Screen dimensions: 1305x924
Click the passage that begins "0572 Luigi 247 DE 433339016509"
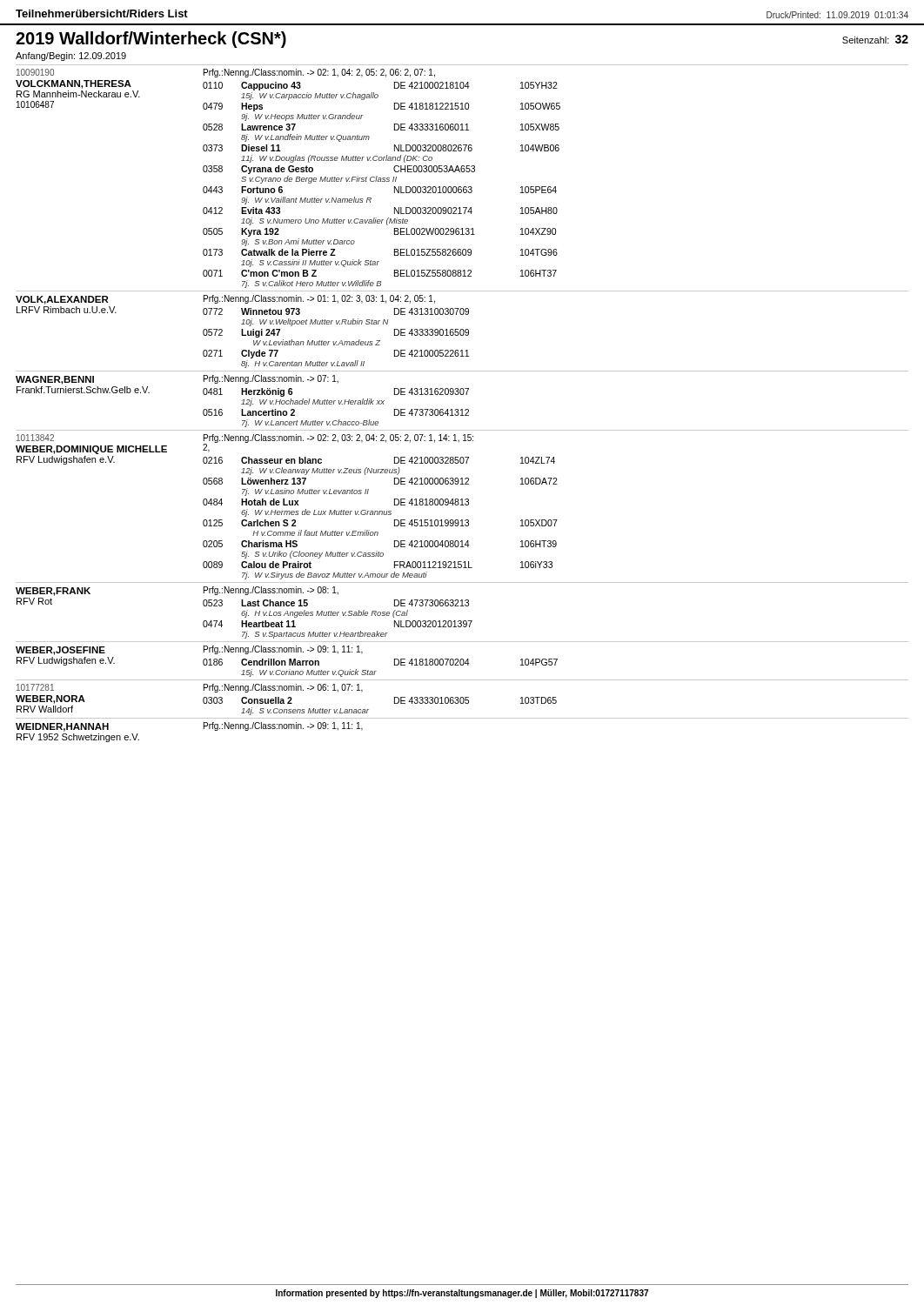point(215,333)
